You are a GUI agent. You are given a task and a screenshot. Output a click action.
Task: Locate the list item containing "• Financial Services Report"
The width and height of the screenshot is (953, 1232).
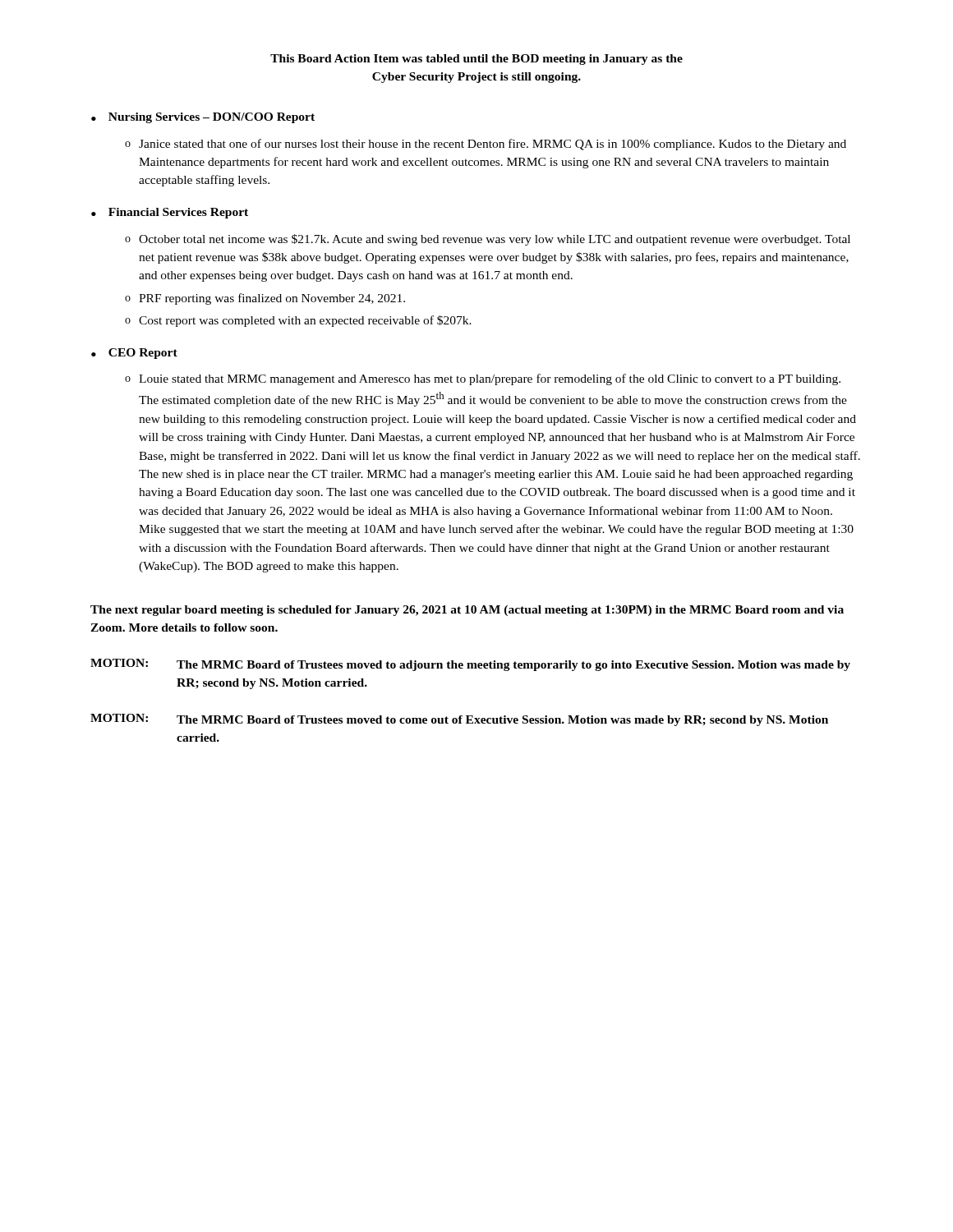(x=476, y=267)
